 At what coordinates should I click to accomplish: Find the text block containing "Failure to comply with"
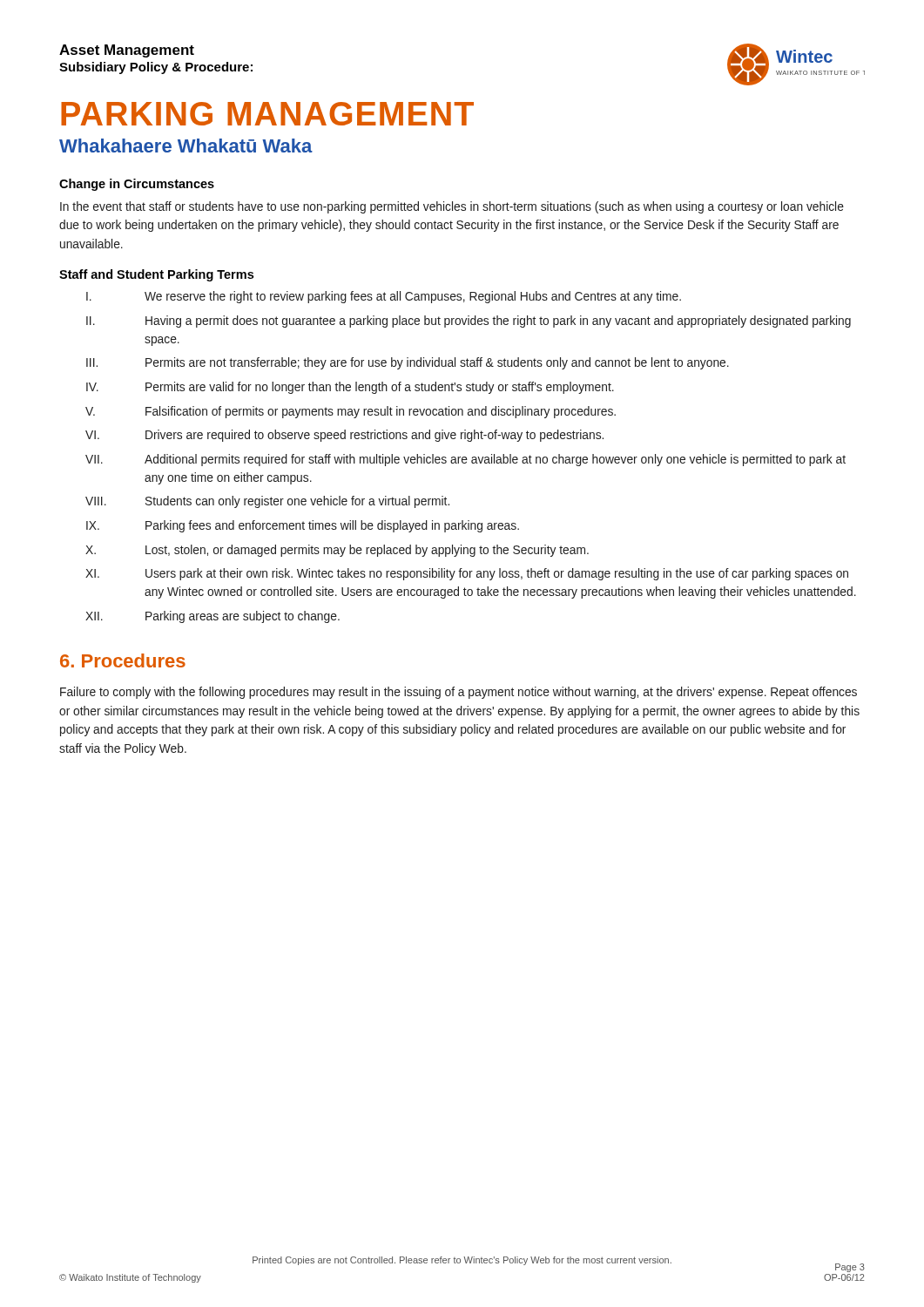point(459,721)
